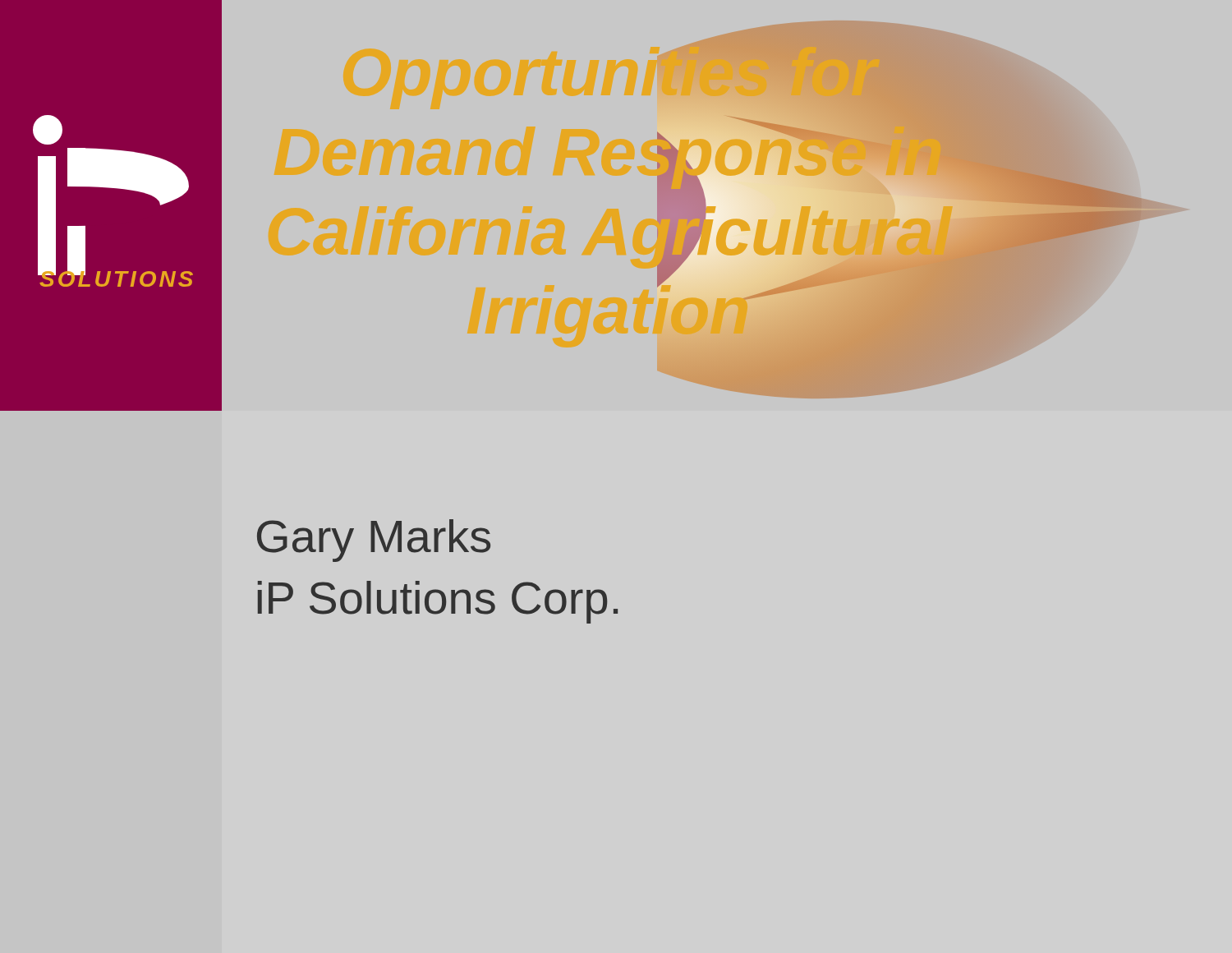Click where it says "Gary Marks iP Solutions Corp."

(x=438, y=567)
